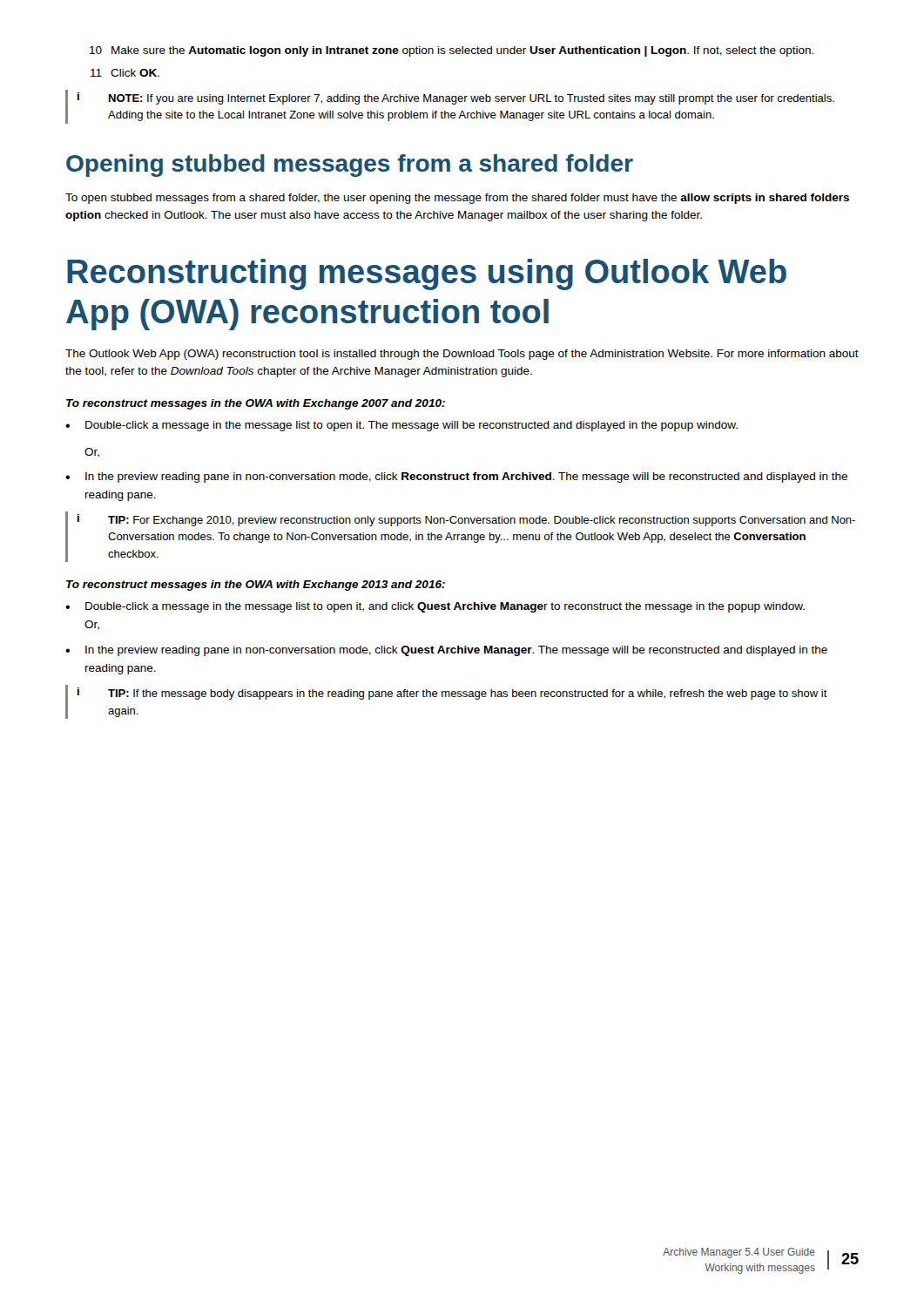
Task: Locate the text block with the text "i TIP: For Exchange 2010, preview"
Action: [468, 537]
